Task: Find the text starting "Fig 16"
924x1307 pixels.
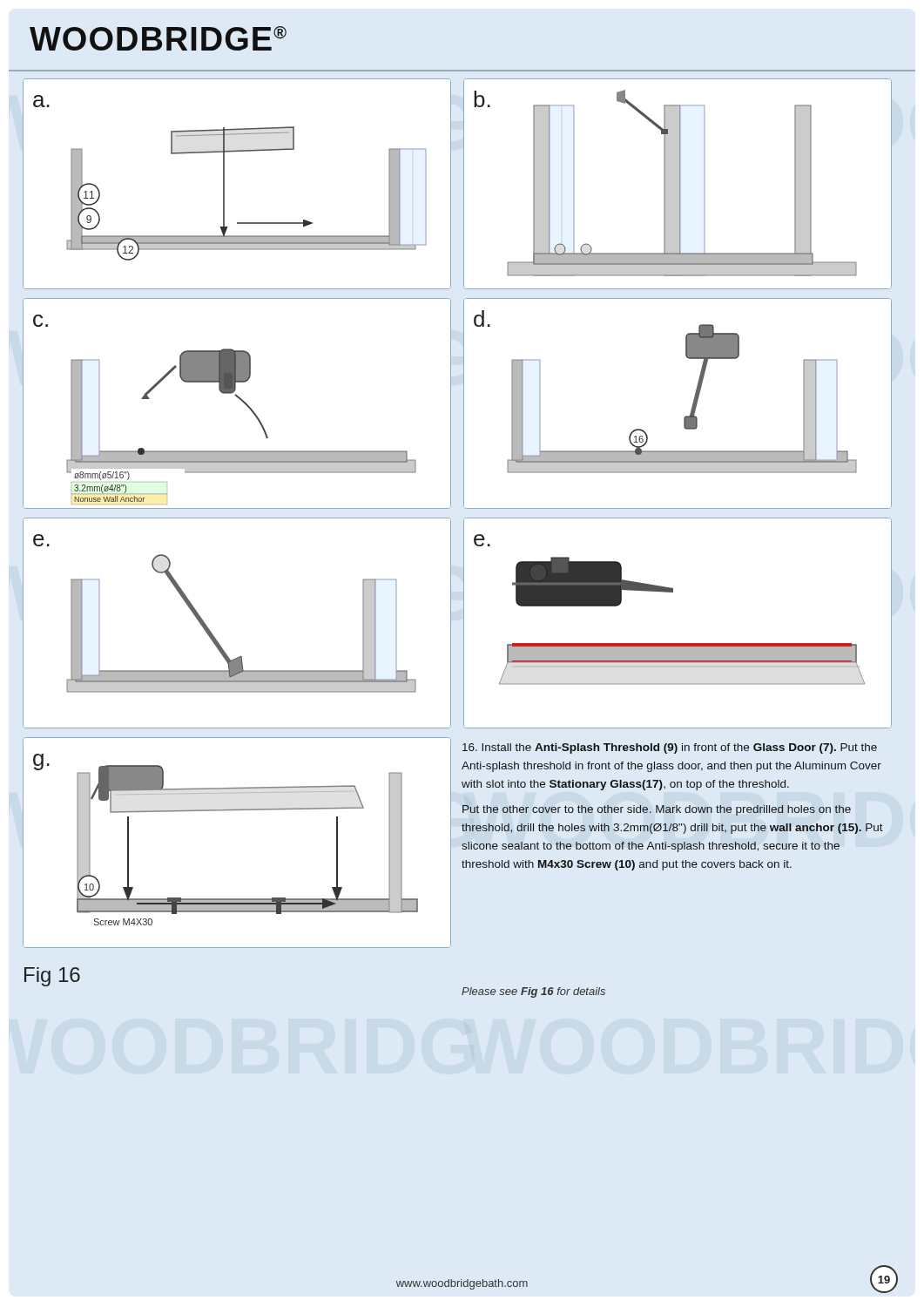Action: [x=52, y=975]
